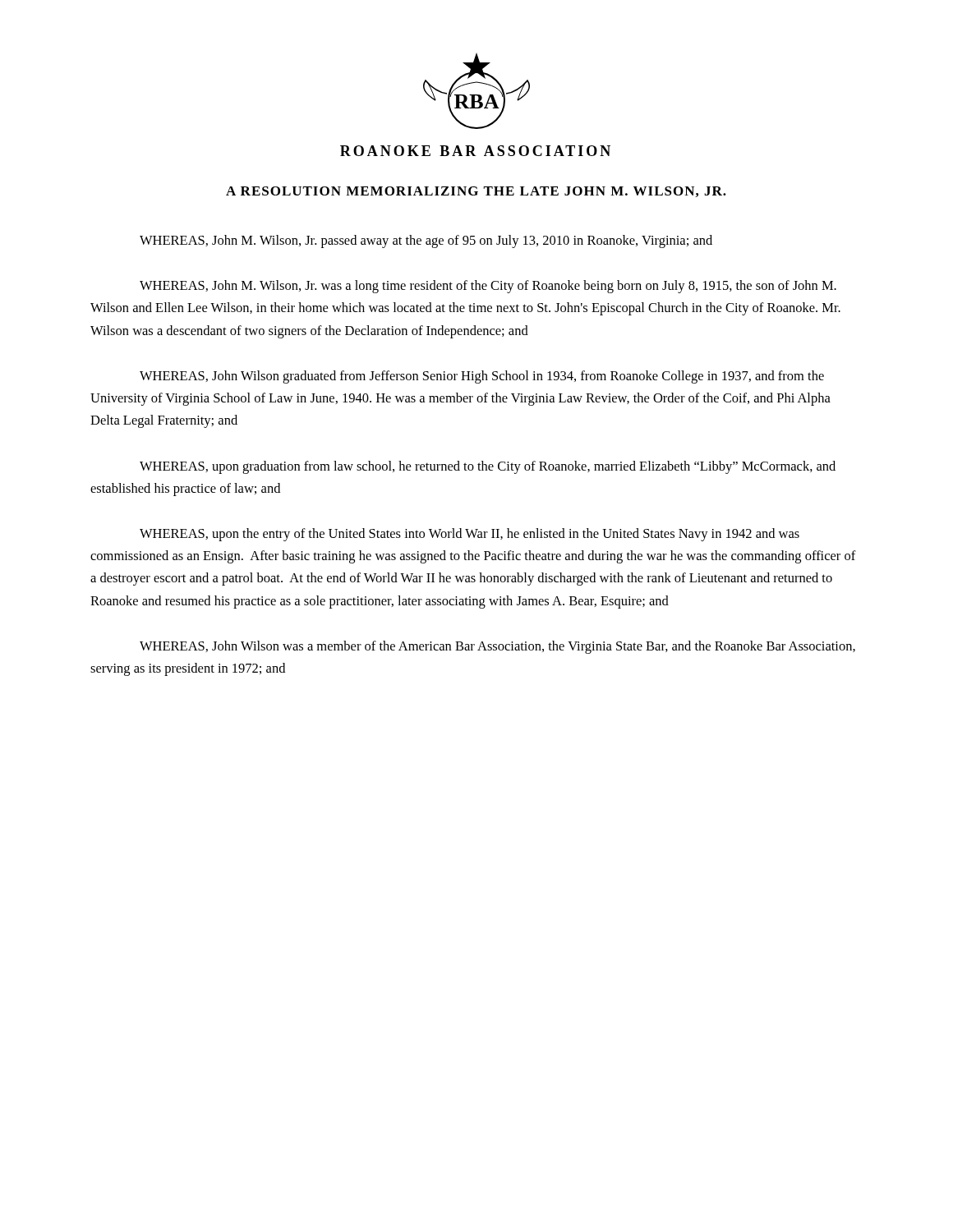Point to the block beginning "WHEREAS, upon the"
Image resolution: width=953 pixels, height=1232 pixels.
tap(473, 567)
